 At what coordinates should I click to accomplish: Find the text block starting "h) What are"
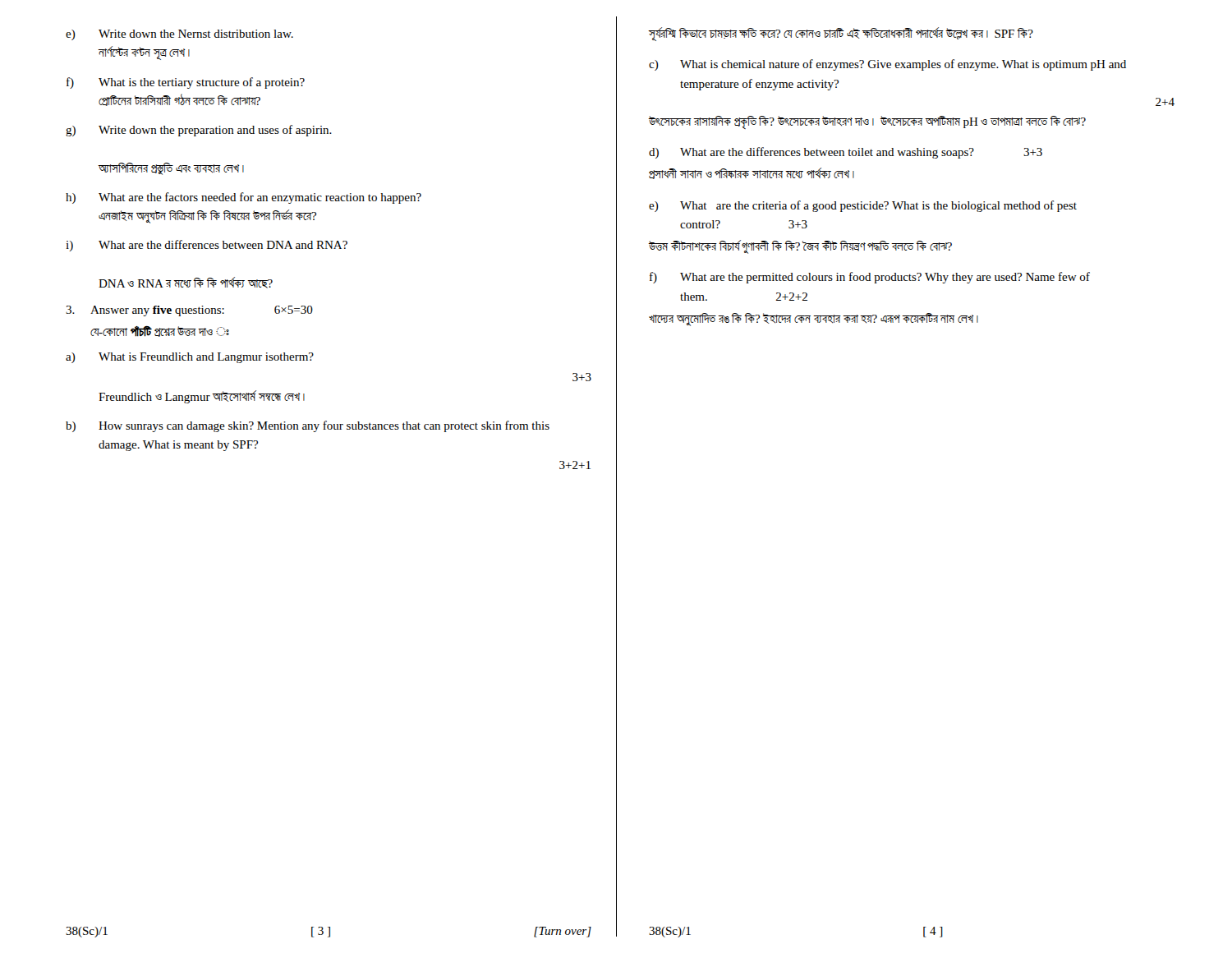point(329,207)
